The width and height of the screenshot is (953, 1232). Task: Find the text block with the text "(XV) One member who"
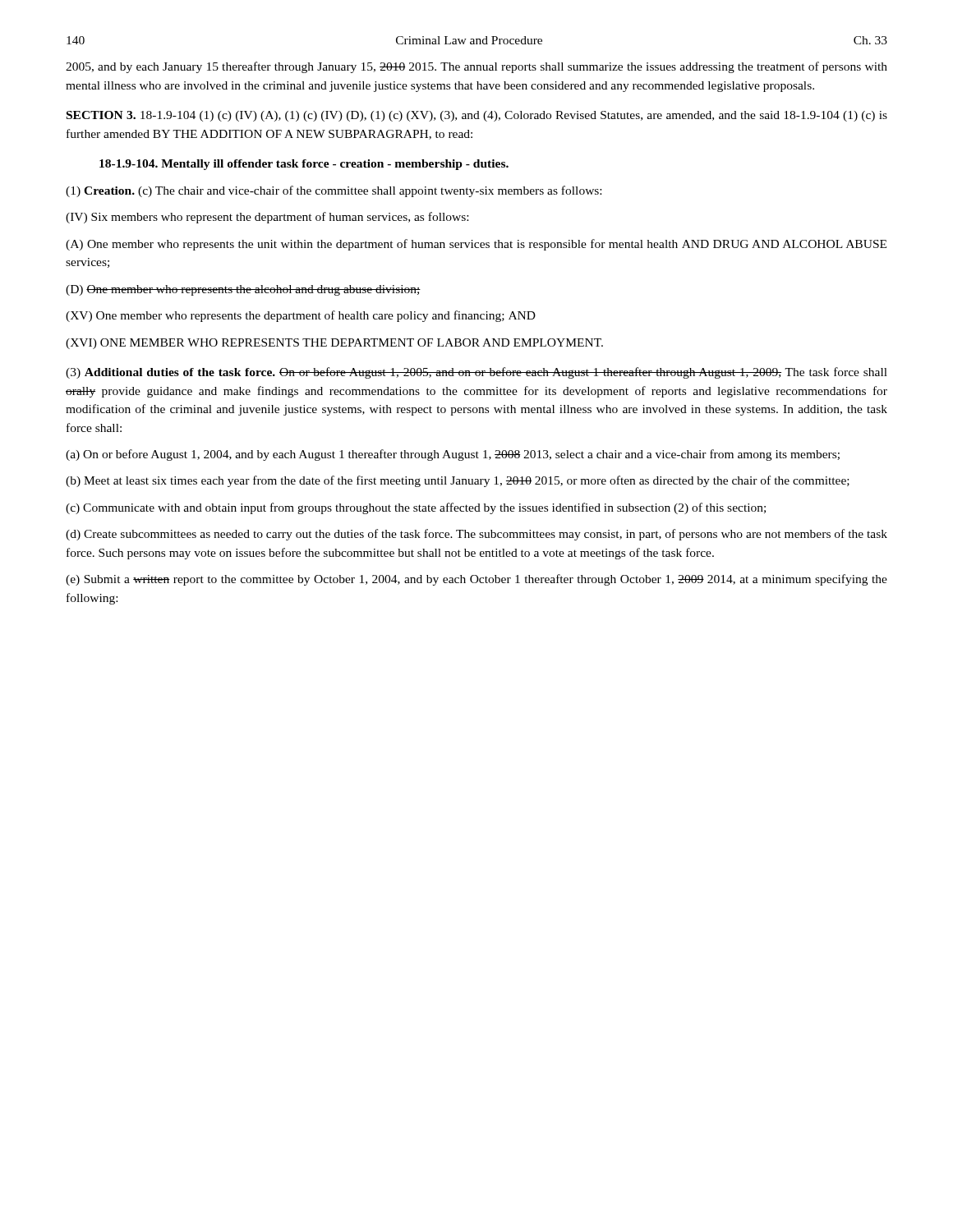[476, 316]
